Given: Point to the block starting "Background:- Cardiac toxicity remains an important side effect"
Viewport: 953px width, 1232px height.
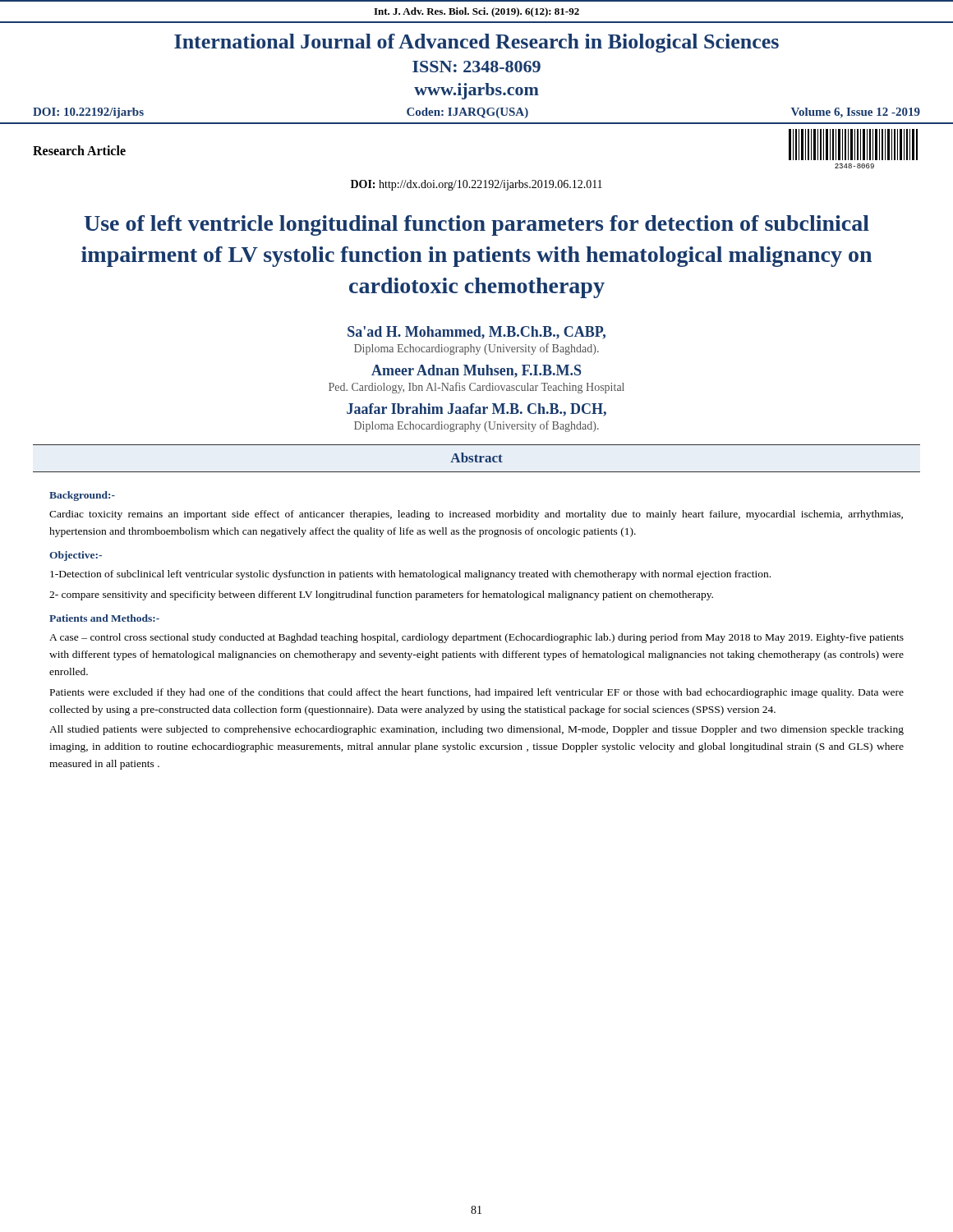Looking at the screenshot, I should tap(476, 630).
